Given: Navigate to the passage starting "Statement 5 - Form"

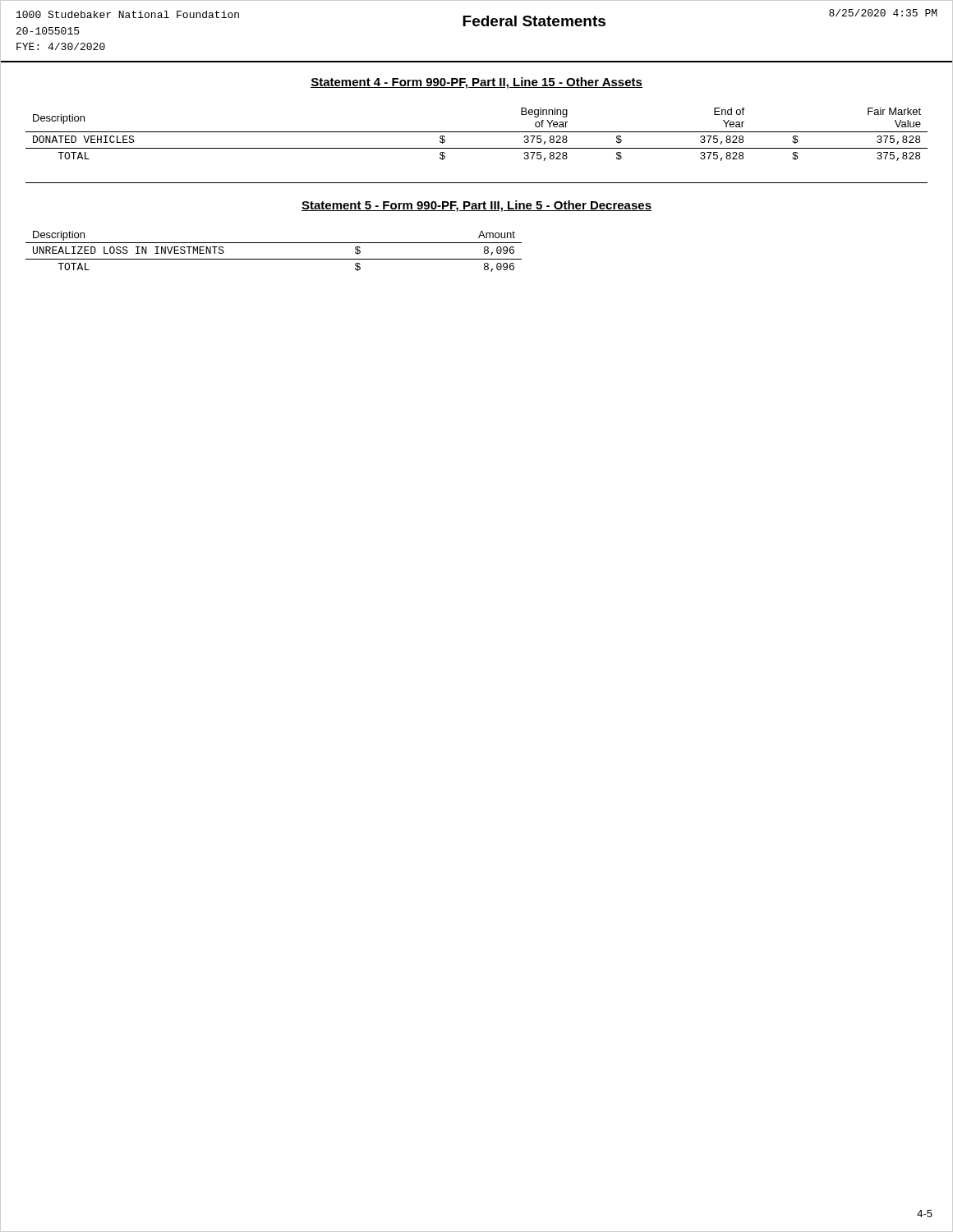Looking at the screenshot, I should coord(476,205).
